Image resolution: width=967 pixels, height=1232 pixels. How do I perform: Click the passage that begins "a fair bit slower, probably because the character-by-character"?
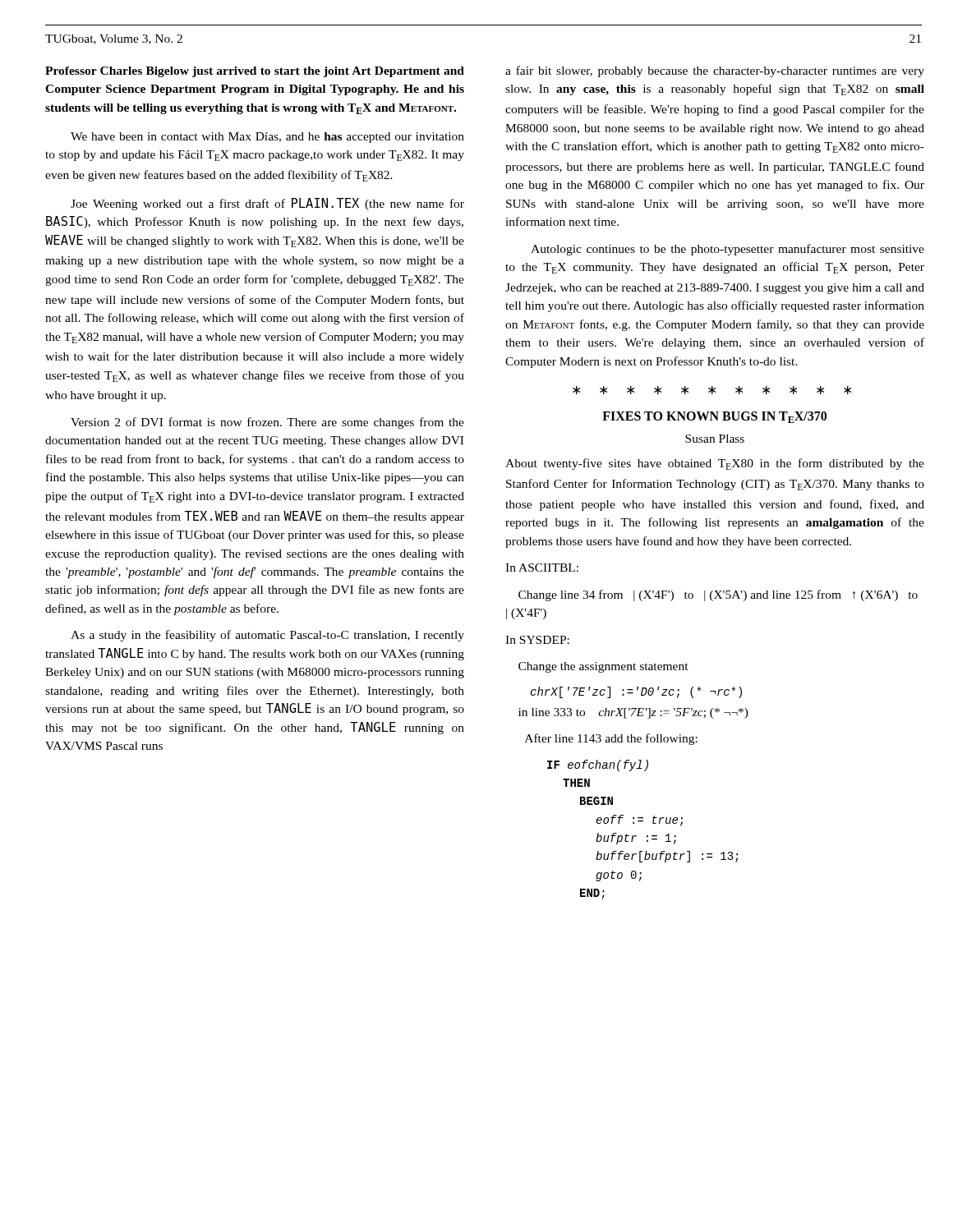[x=715, y=147]
